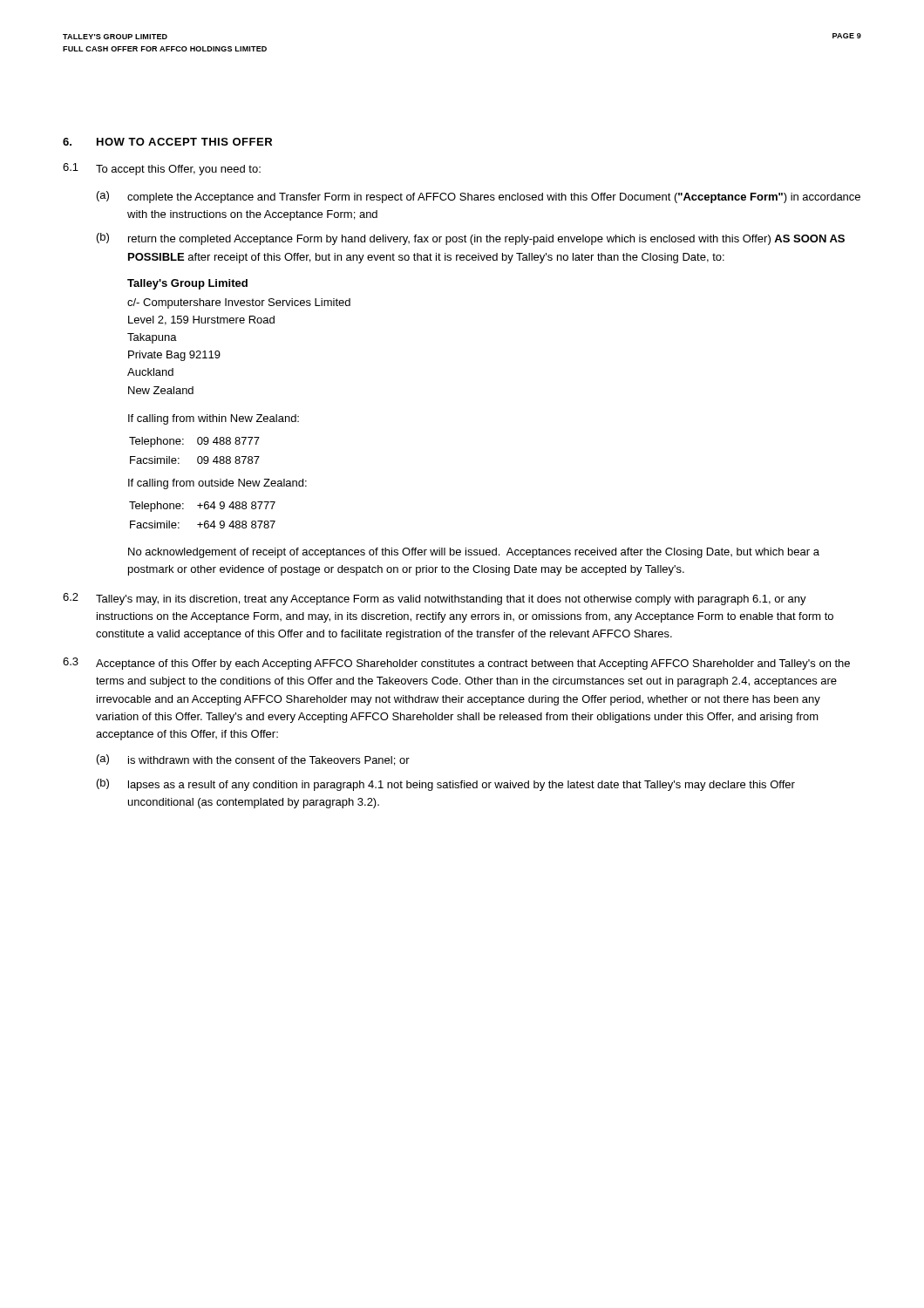The image size is (924, 1308).
Task: Find the text starting "1 To accept this Offer, you need"
Action: click(162, 169)
